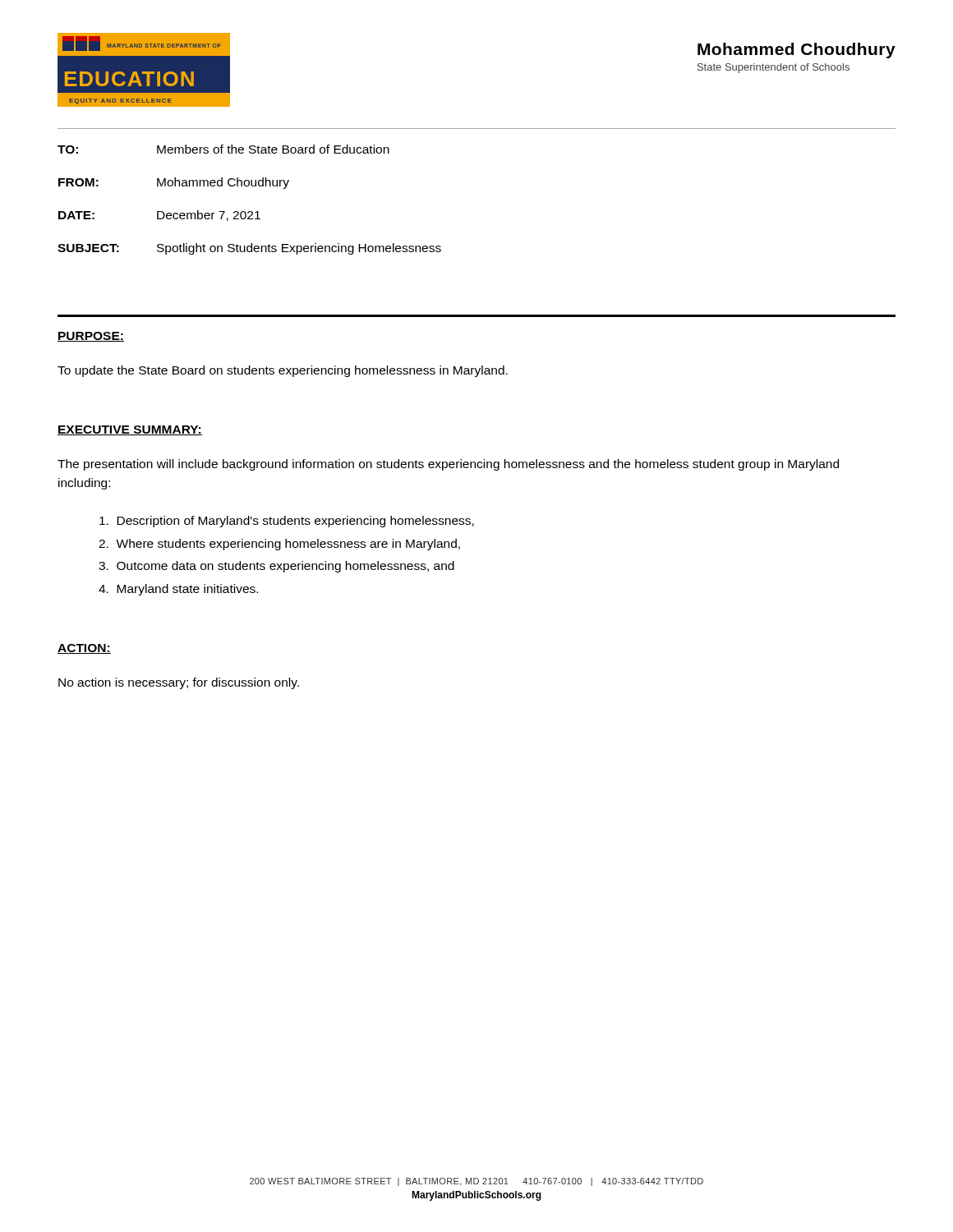Image resolution: width=953 pixels, height=1232 pixels.
Task: Where is the passage that starts "No action is"?
Action: [179, 682]
